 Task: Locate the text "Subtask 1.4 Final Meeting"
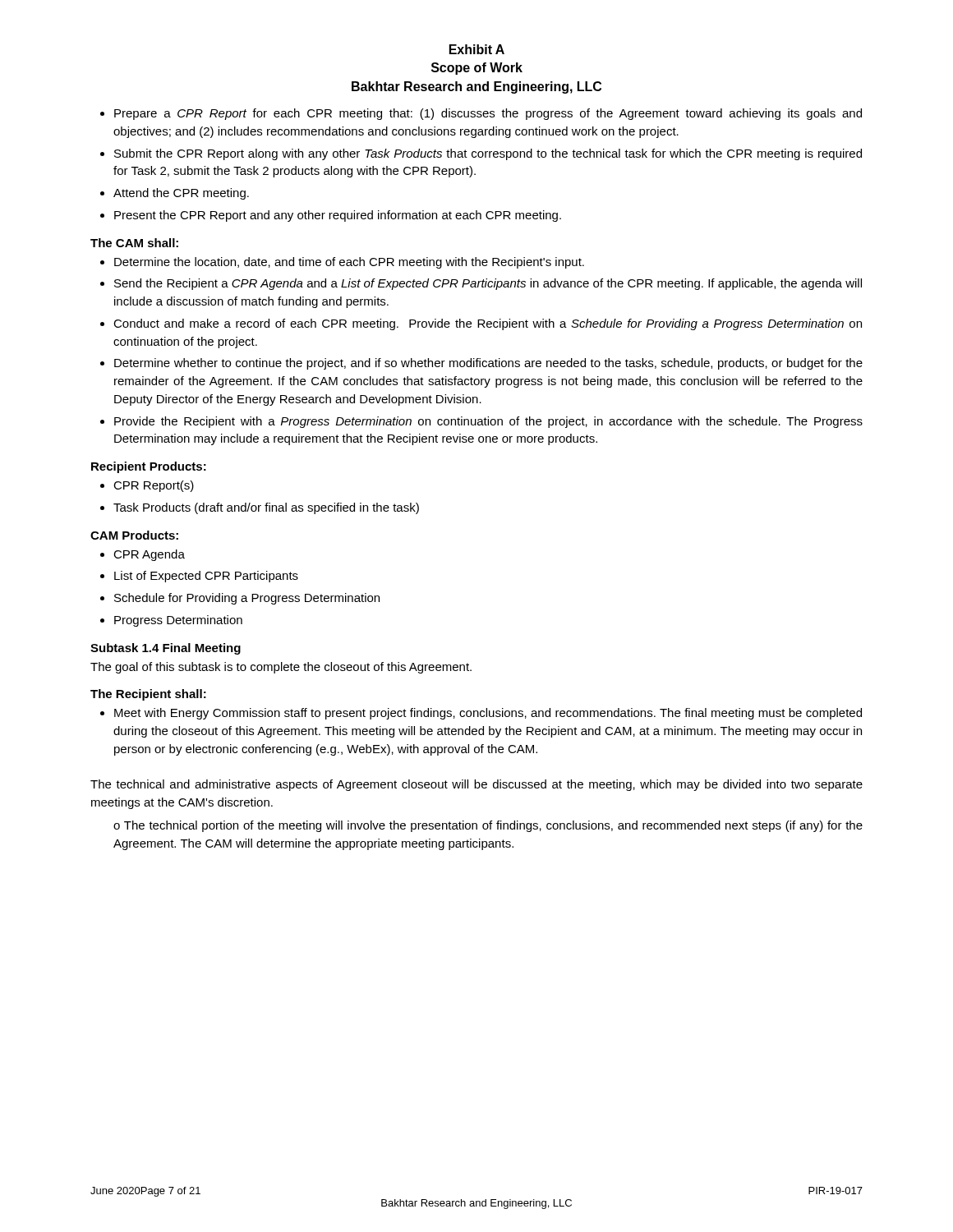tap(166, 647)
